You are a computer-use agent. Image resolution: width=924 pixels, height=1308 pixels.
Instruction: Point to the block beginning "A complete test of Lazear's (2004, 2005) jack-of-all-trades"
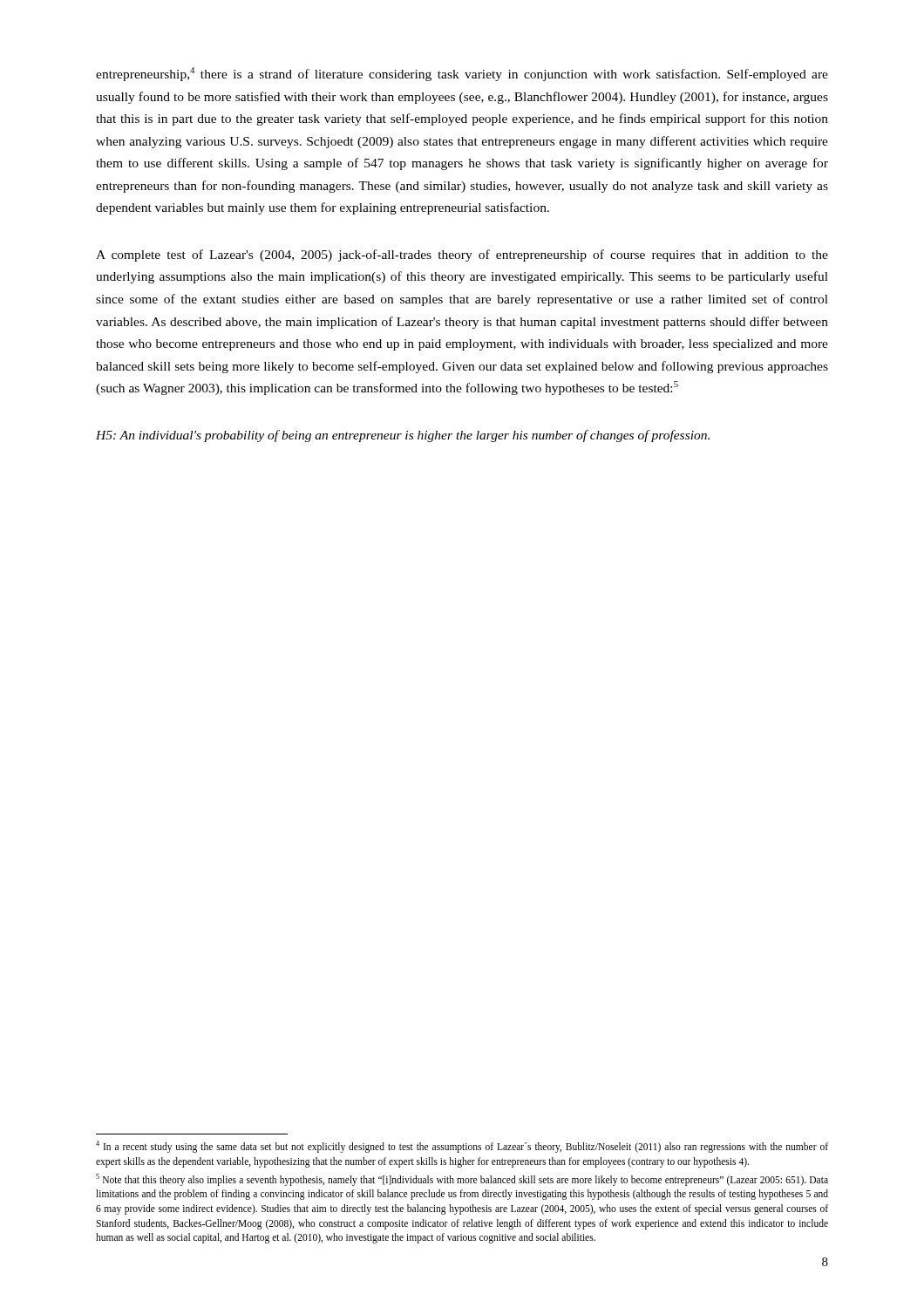[462, 321]
